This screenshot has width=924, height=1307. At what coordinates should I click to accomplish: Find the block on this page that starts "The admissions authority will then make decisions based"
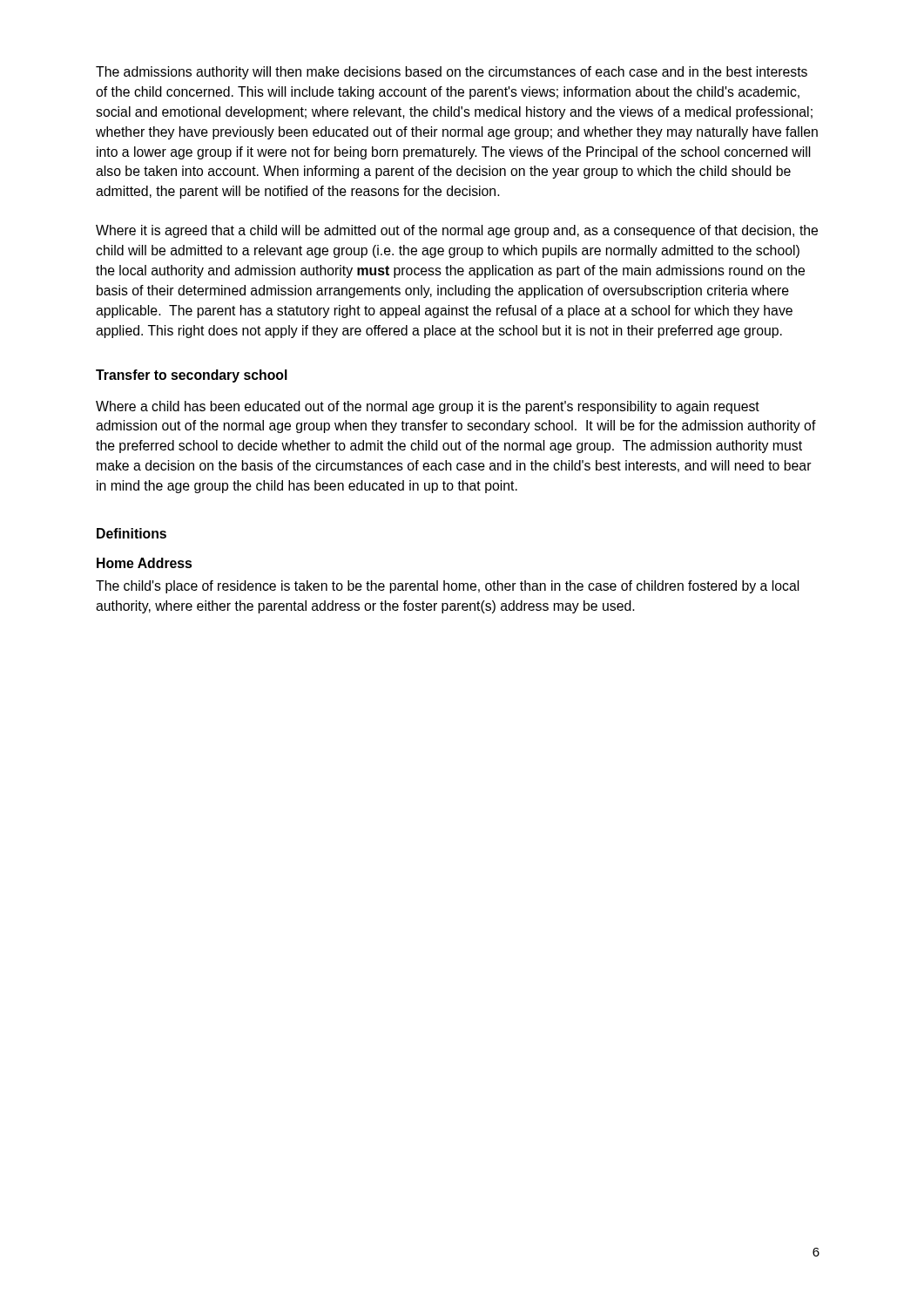[x=457, y=132]
